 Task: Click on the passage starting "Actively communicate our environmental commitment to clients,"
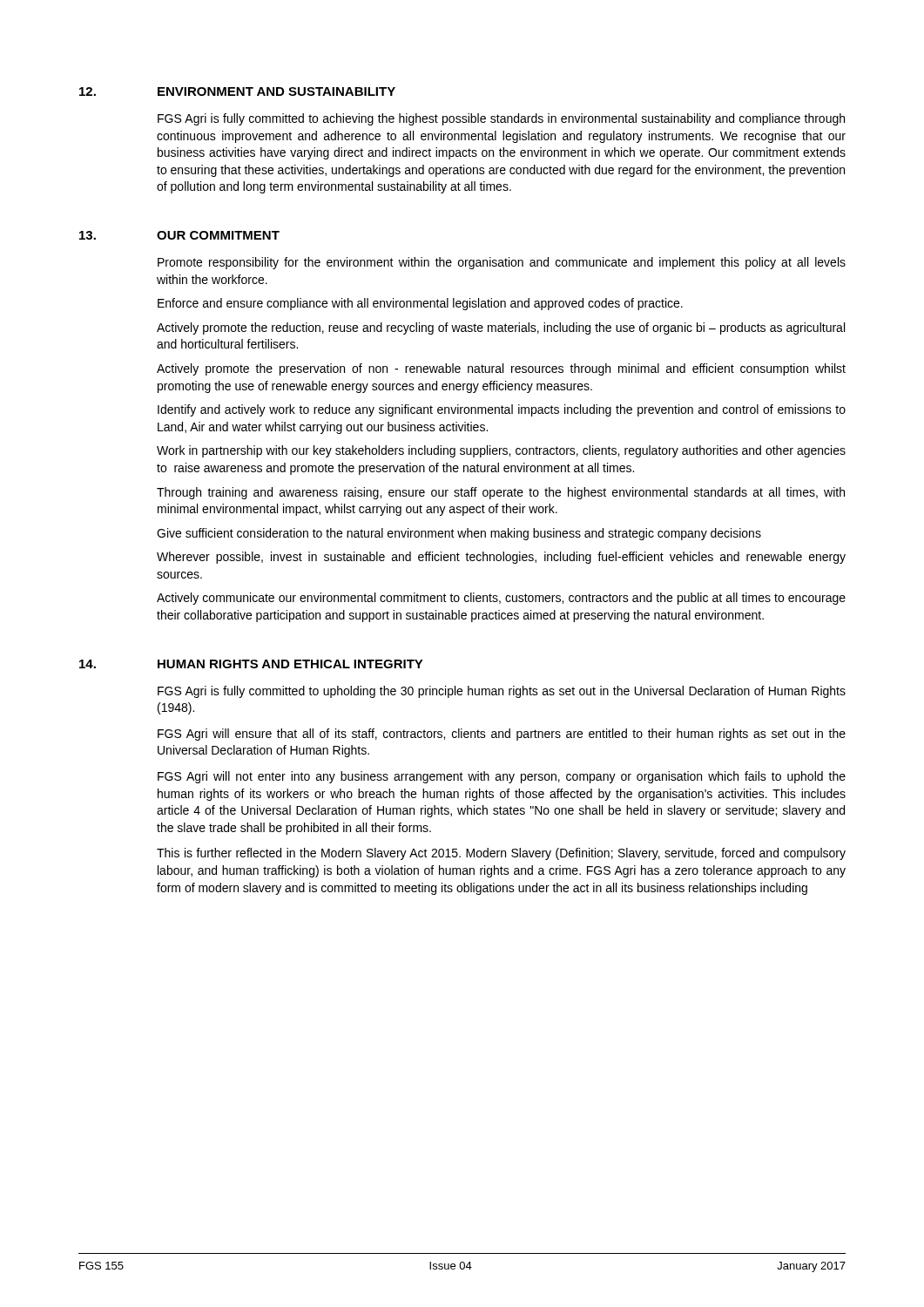501,607
